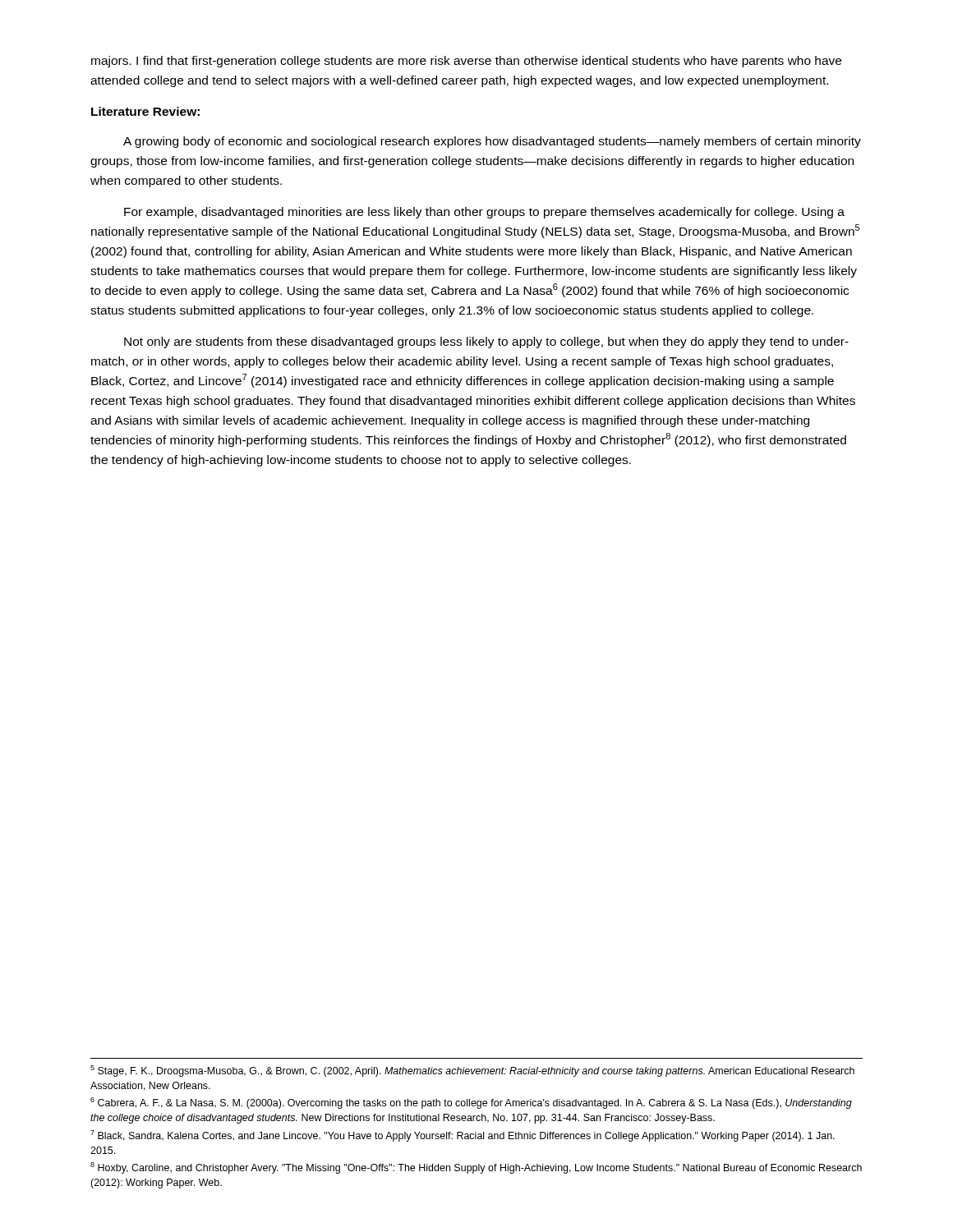Select the text block with the text "Not only are students from"
This screenshot has width=953, height=1232.
coord(476,401)
